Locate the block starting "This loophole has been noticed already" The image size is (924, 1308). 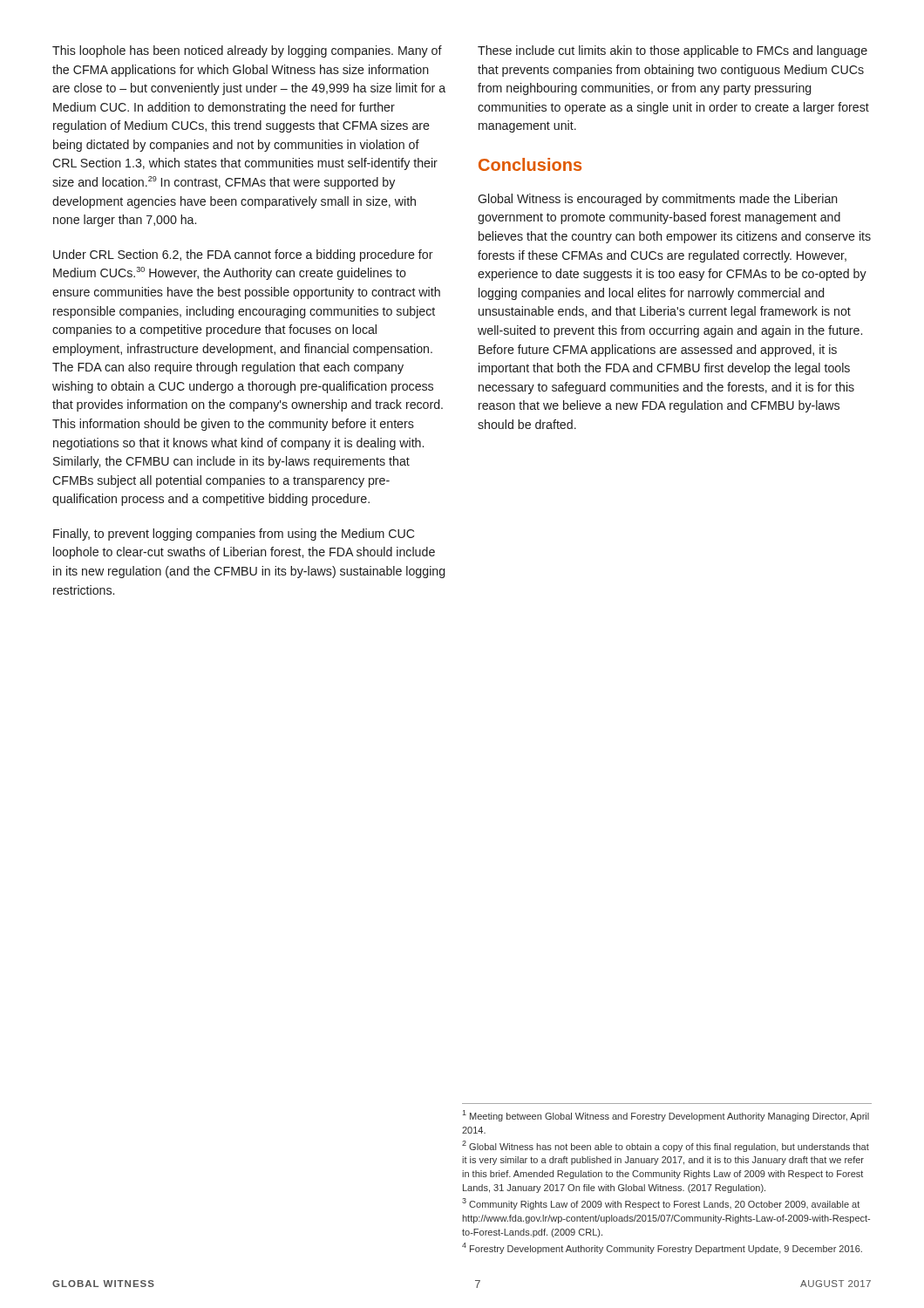click(249, 135)
